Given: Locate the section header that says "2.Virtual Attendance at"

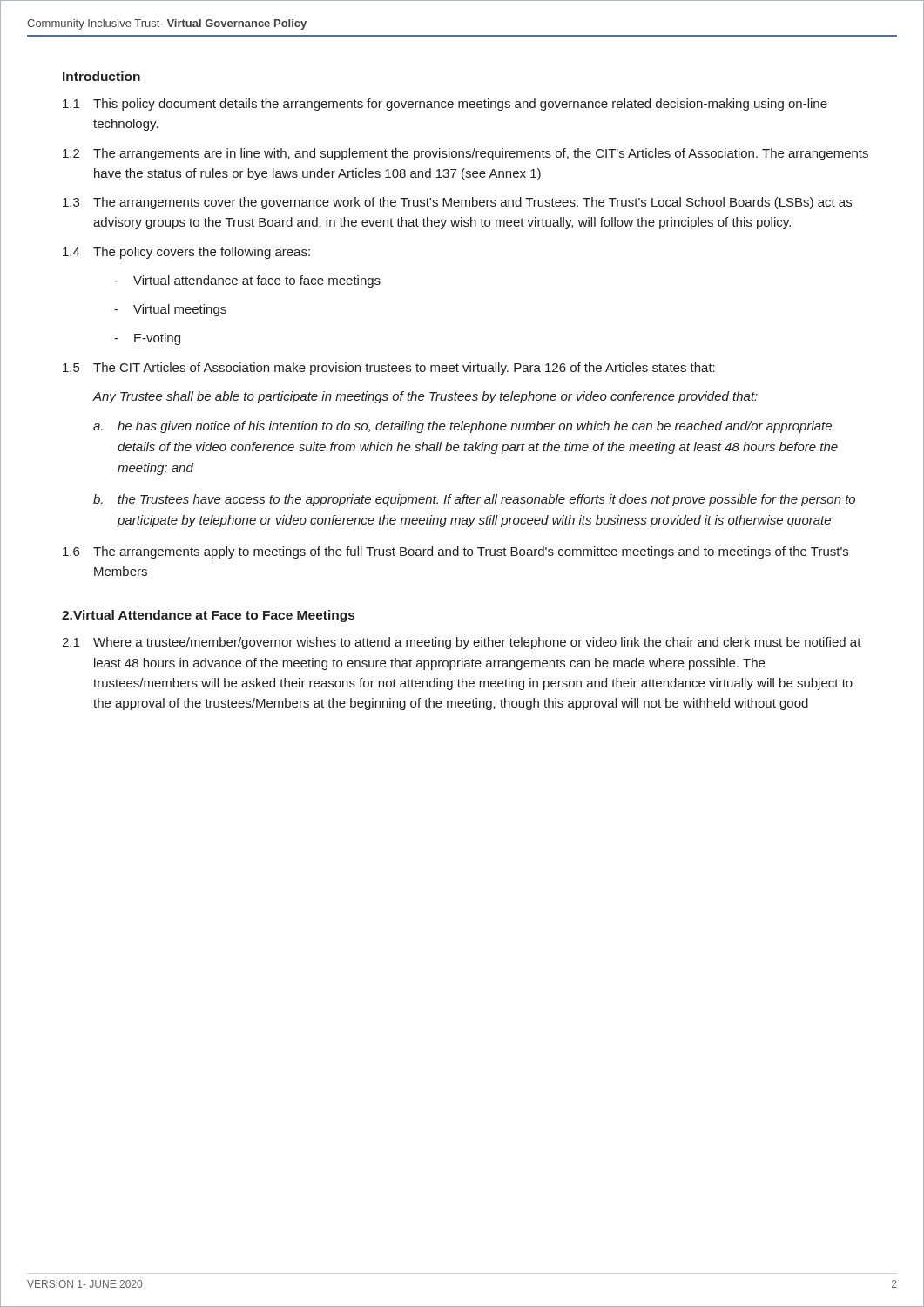Looking at the screenshot, I should 209,615.
